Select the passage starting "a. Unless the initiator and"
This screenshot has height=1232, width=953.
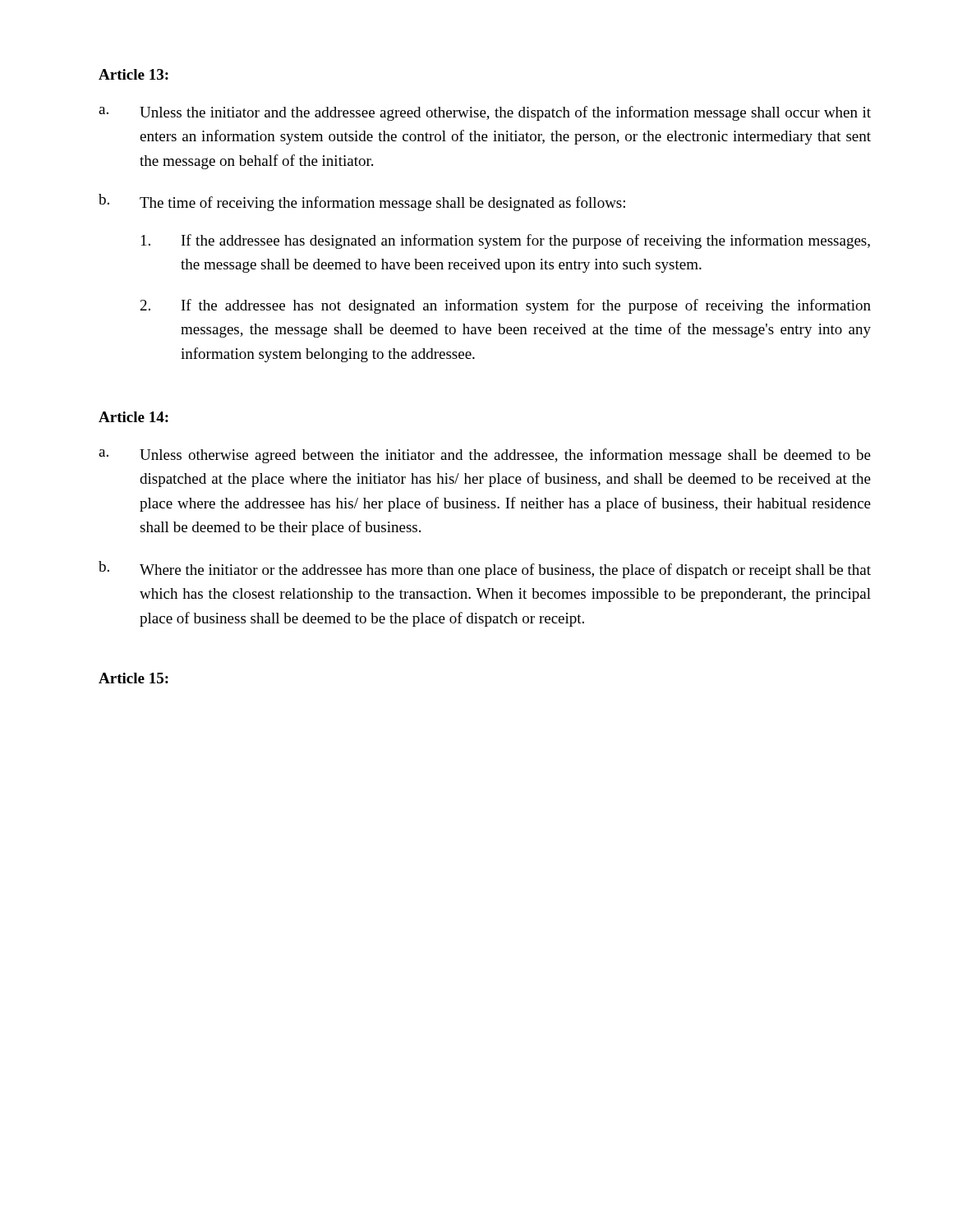point(485,136)
